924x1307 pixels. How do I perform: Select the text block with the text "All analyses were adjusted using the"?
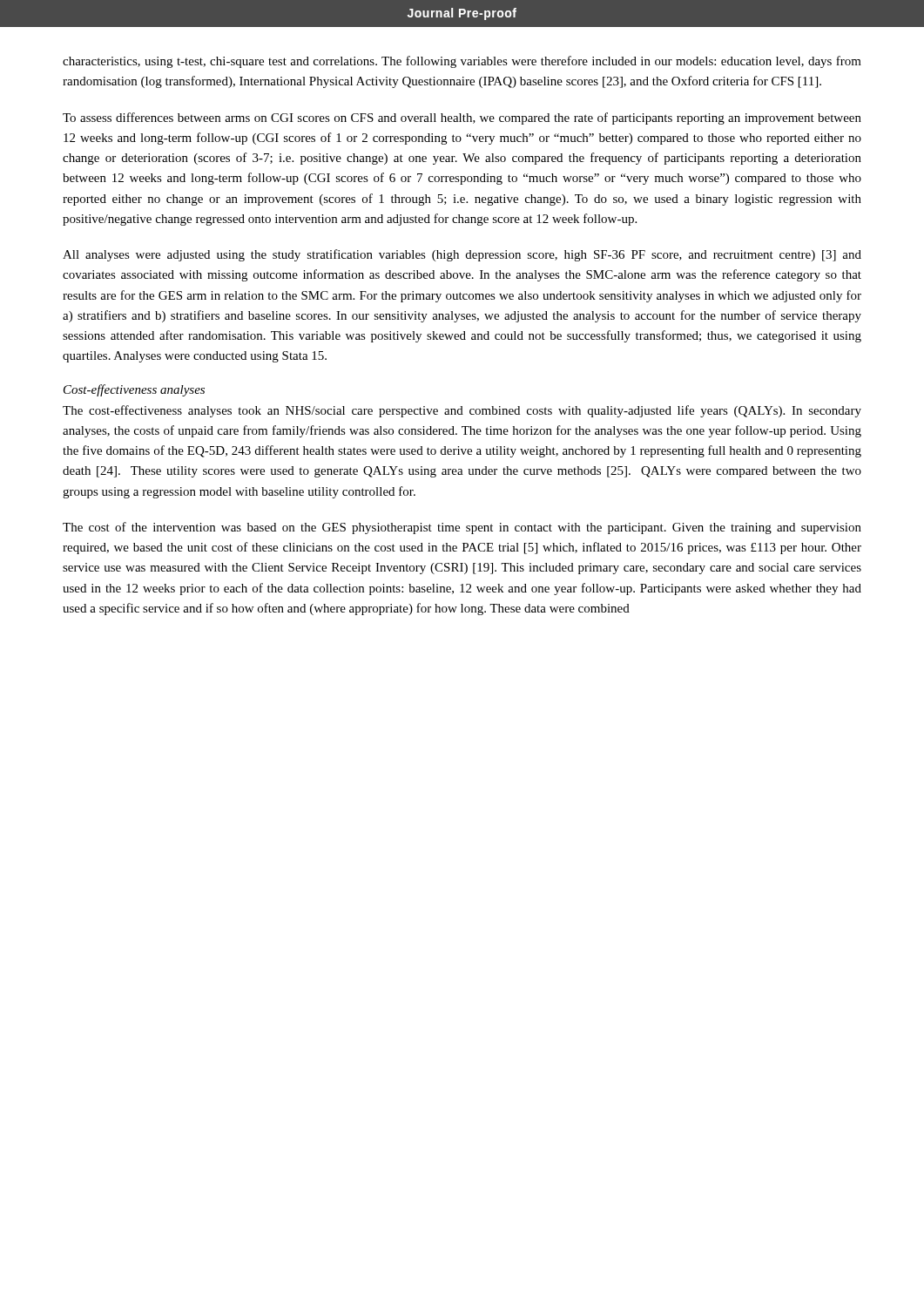[x=462, y=305]
